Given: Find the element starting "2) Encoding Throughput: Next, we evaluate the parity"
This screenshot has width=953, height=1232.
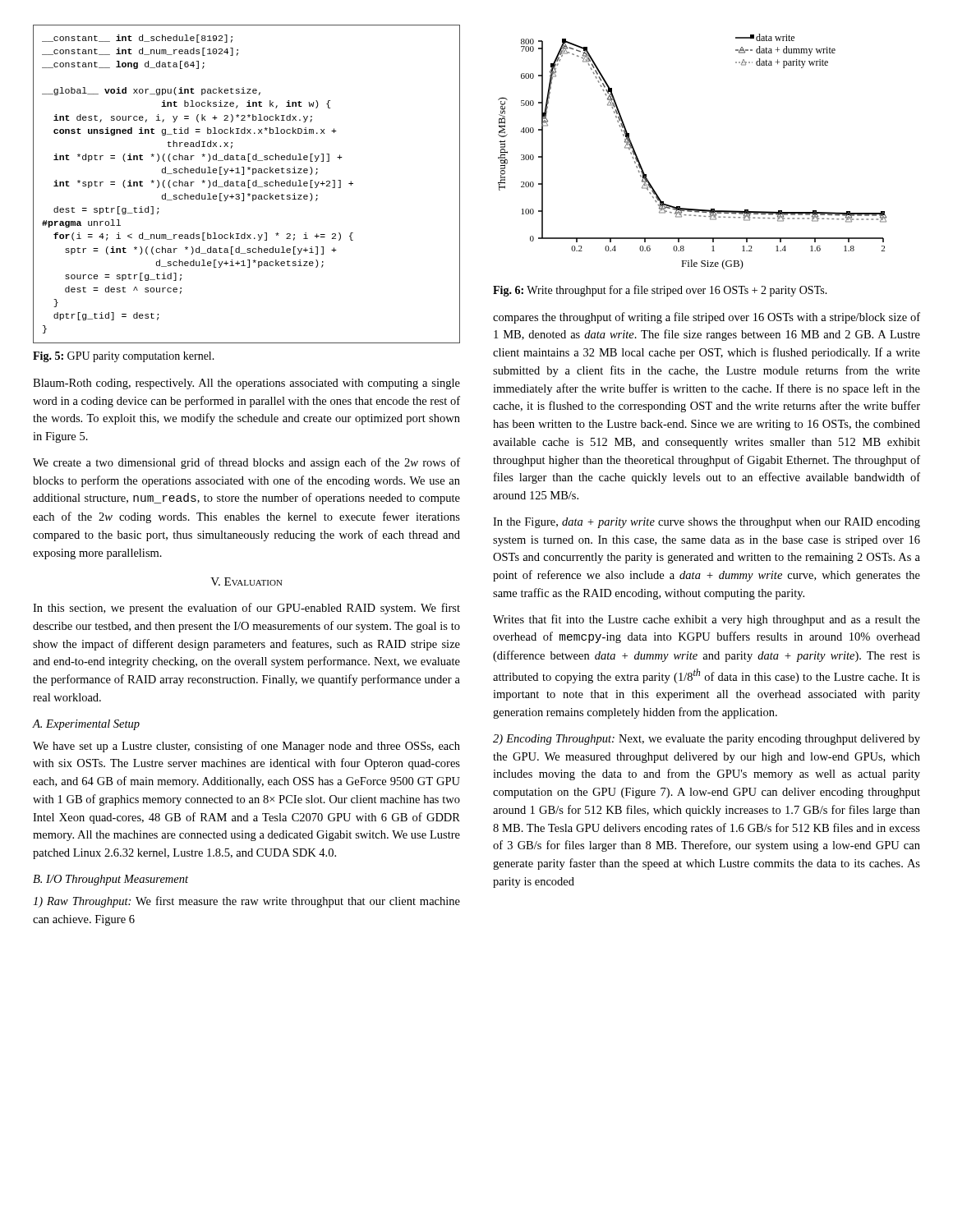Looking at the screenshot, I should [x=707, y=810].
